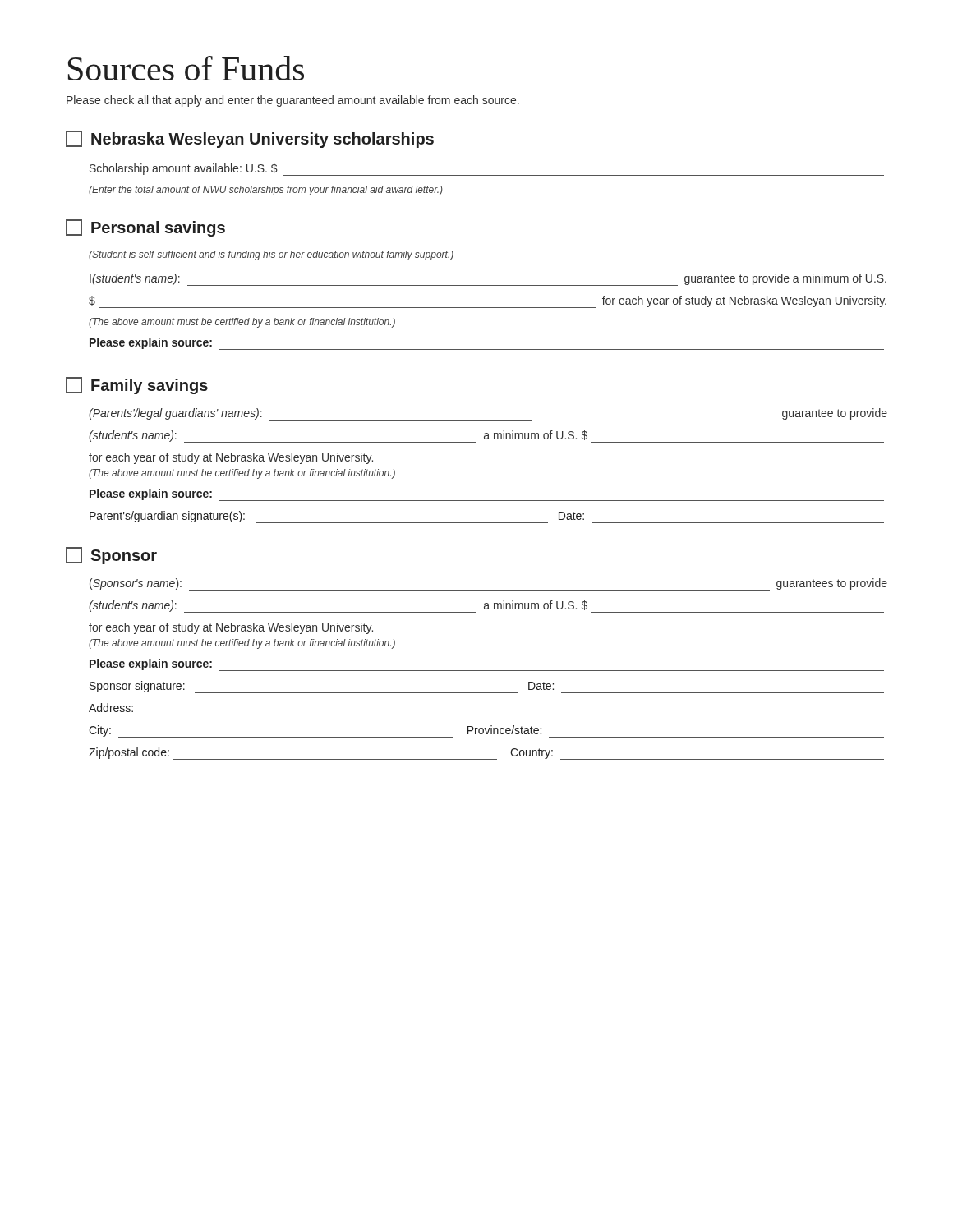Where is the passage that starts "Please check all that apply and"?
953x1232 pixels.
pos(476,100)
